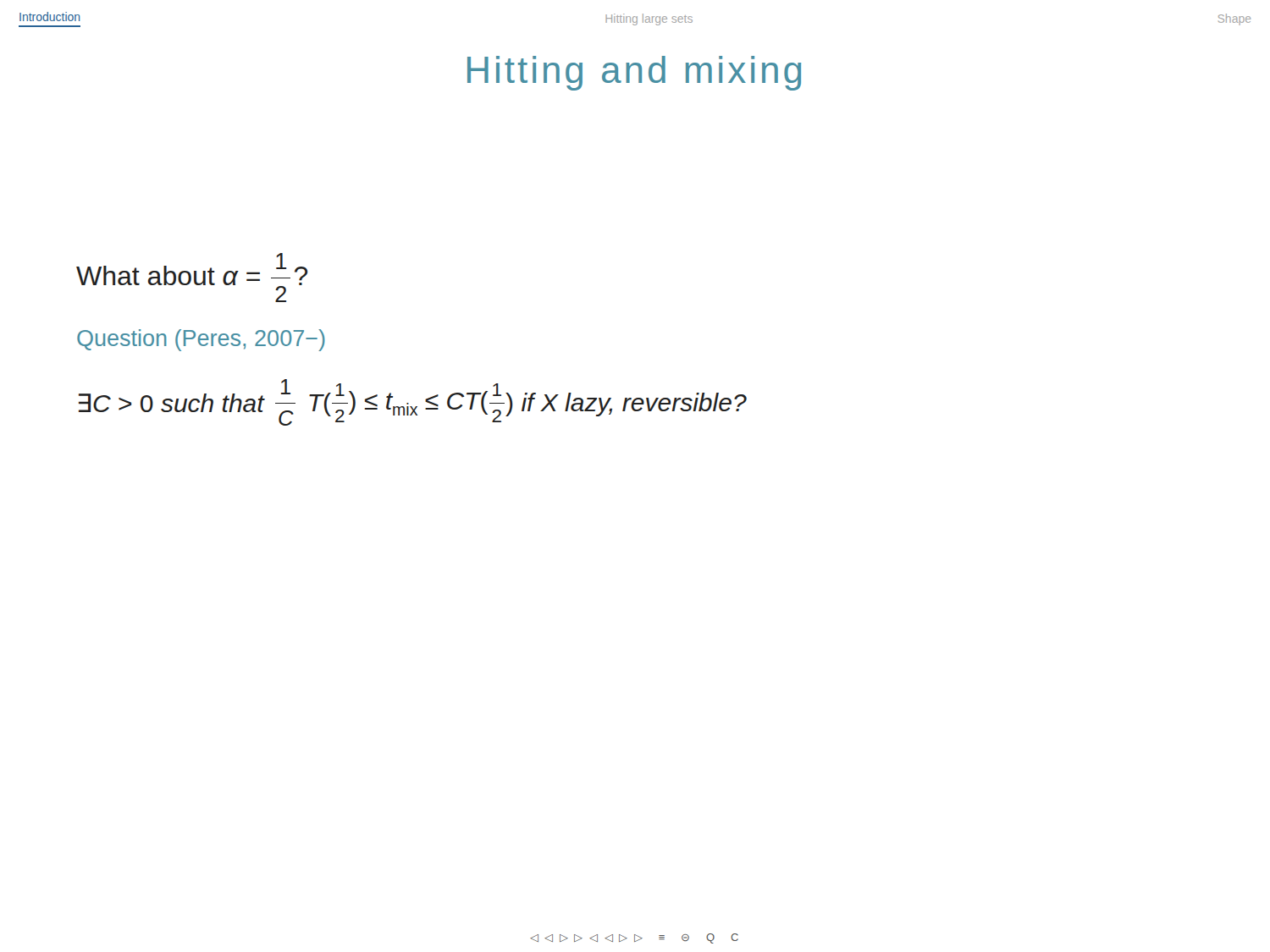Click on the element starting "What about α = 1 2"
Viewport: 1270px width, 952px height.
click(192, 278)
